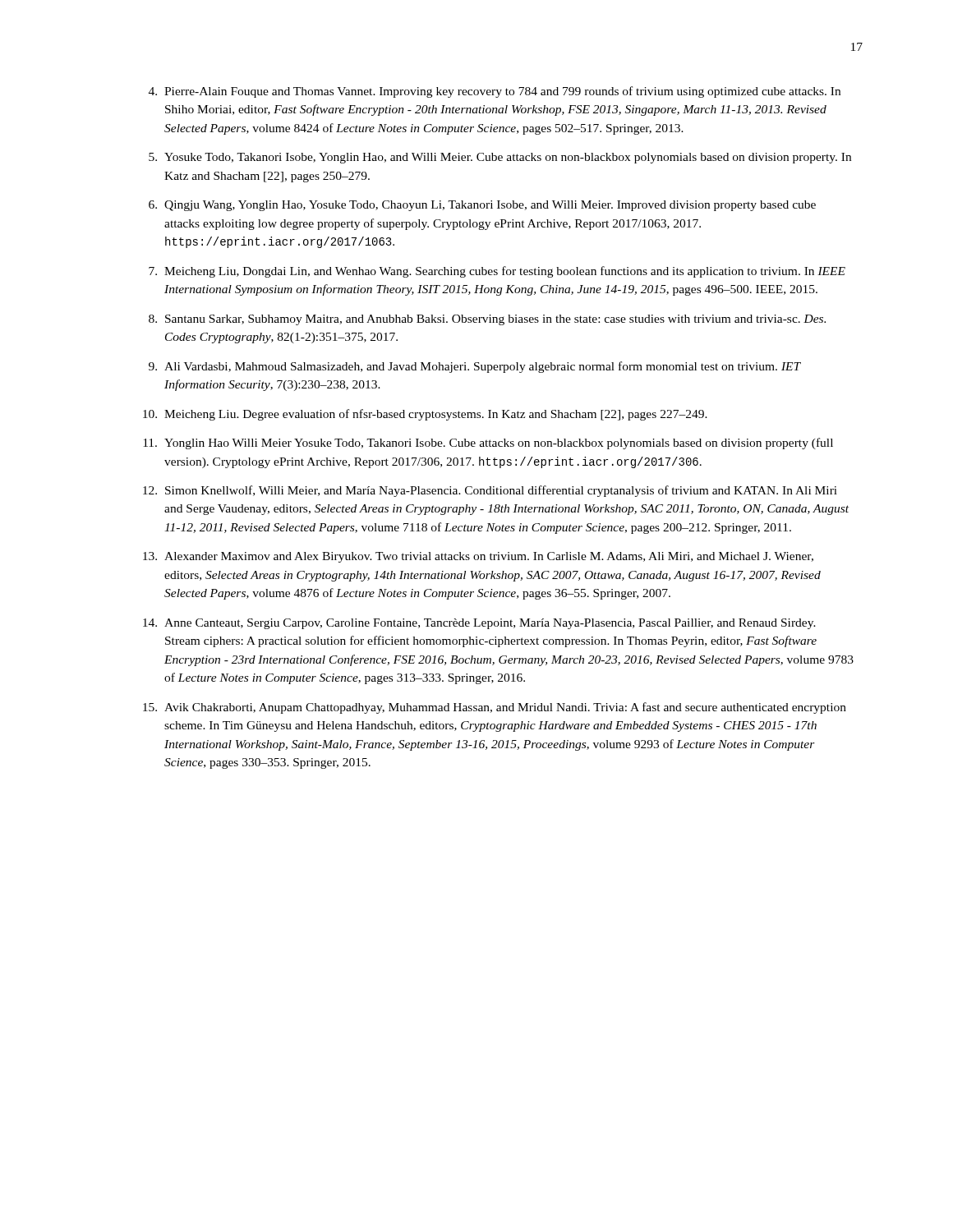Select the text starting "9. Ali Vardasbi,"
Image resolution: width=953 pixels, height=1232 pixels.
click(x=493, y=375)
